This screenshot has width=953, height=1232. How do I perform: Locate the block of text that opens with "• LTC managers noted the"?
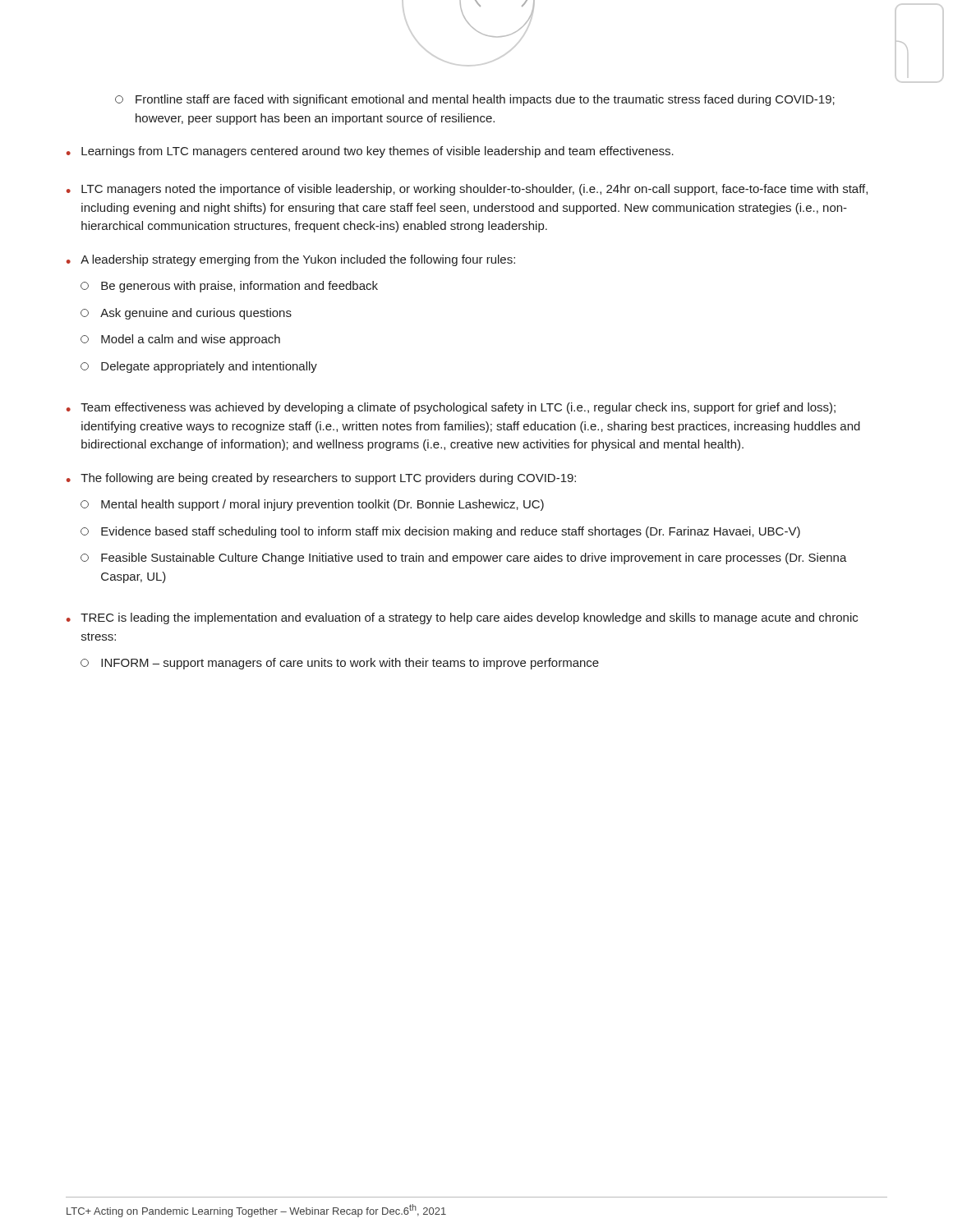coord(476,208)
